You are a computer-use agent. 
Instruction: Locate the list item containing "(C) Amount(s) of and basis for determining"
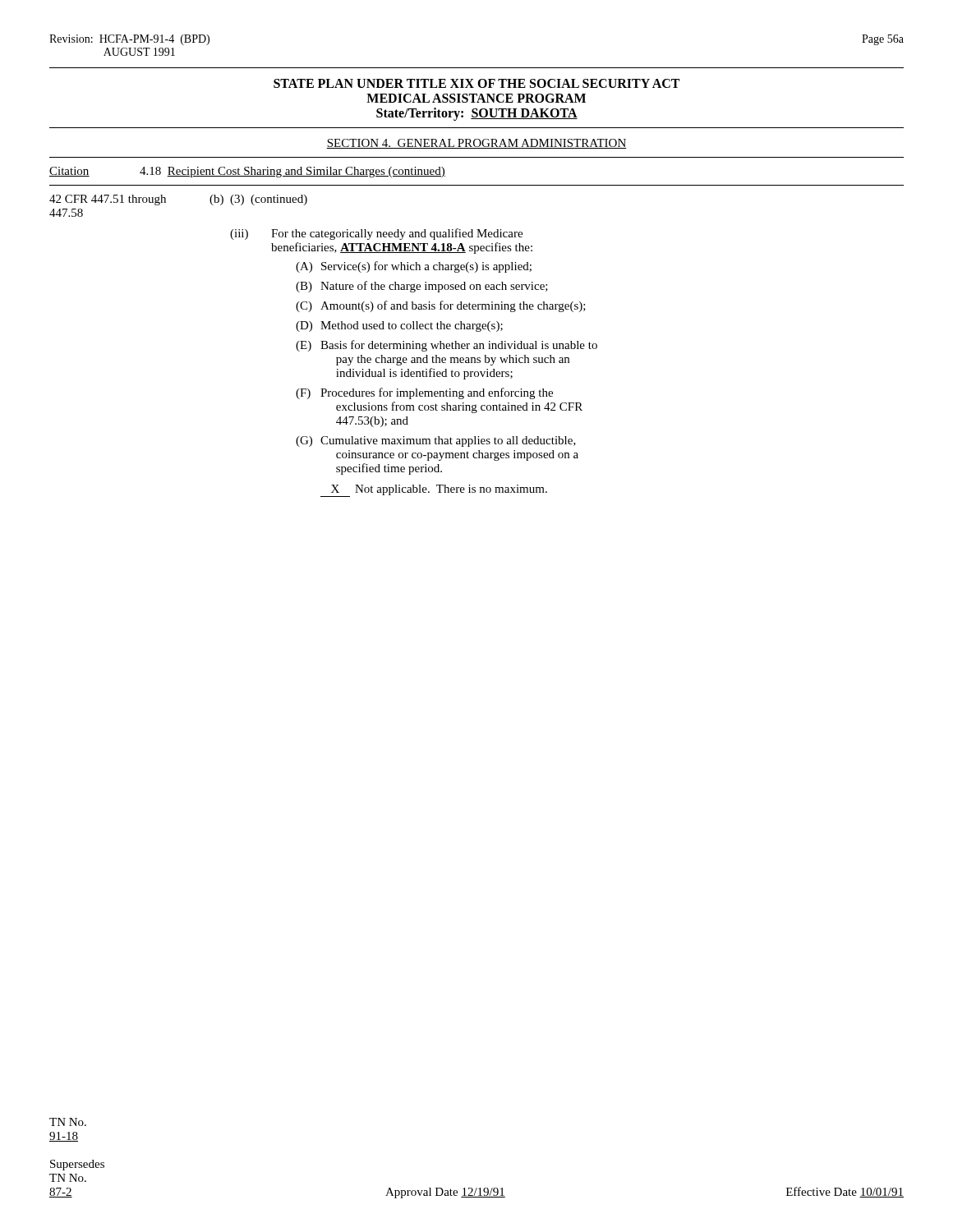pos(441,306)
